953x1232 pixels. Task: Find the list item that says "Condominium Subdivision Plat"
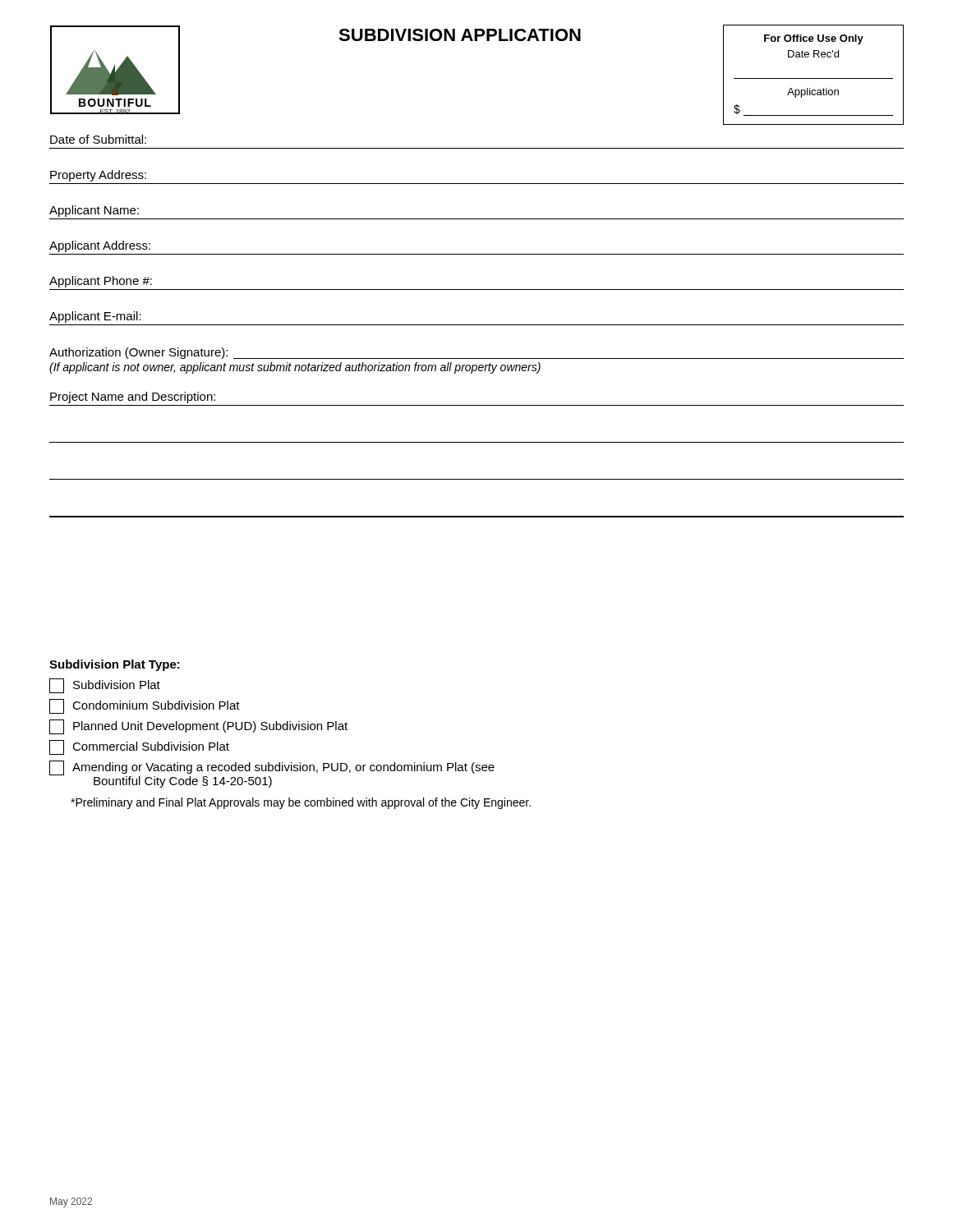(144, 706)
